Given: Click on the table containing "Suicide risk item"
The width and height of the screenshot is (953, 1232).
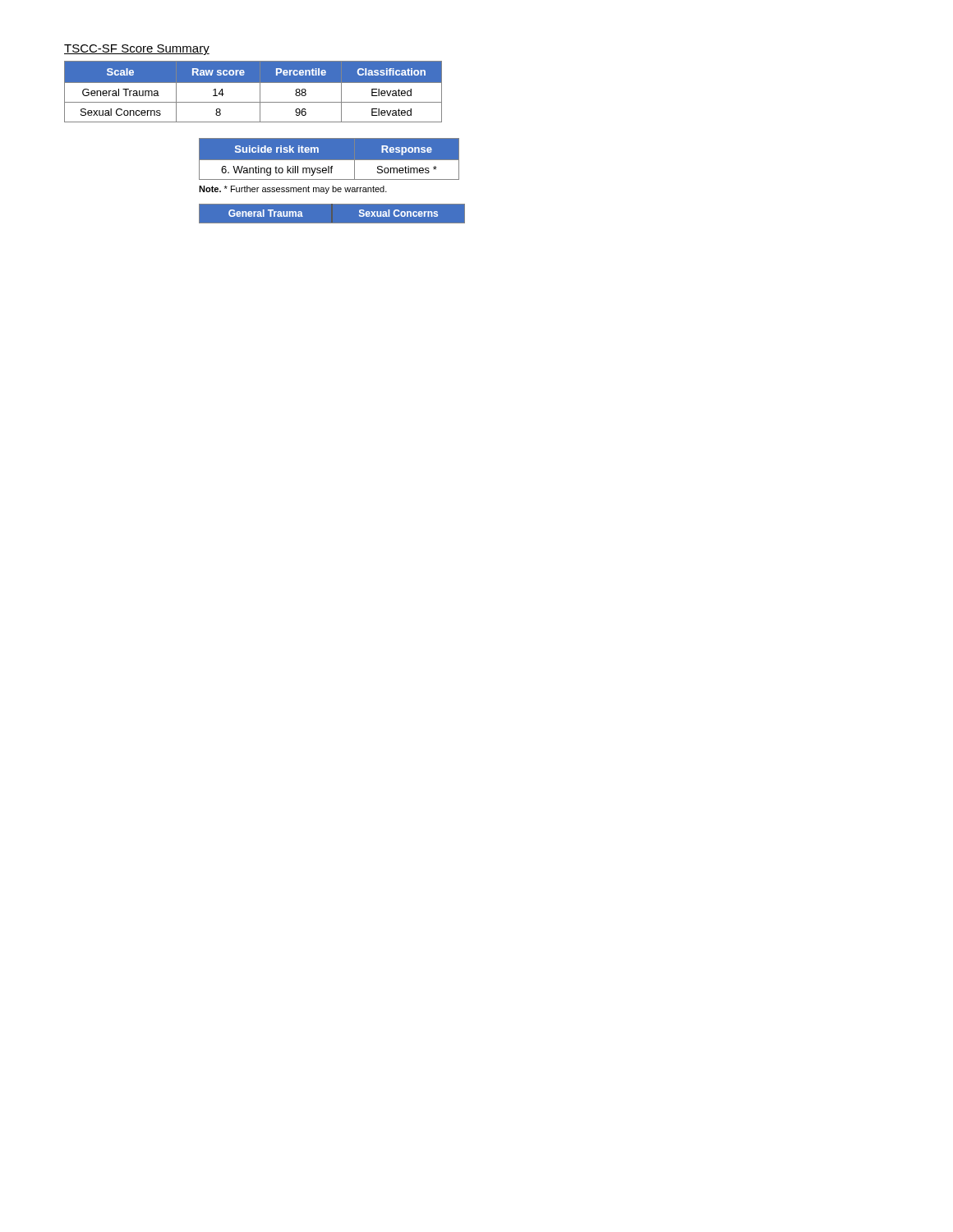Looking at the screenshot, I should point(360,170).
